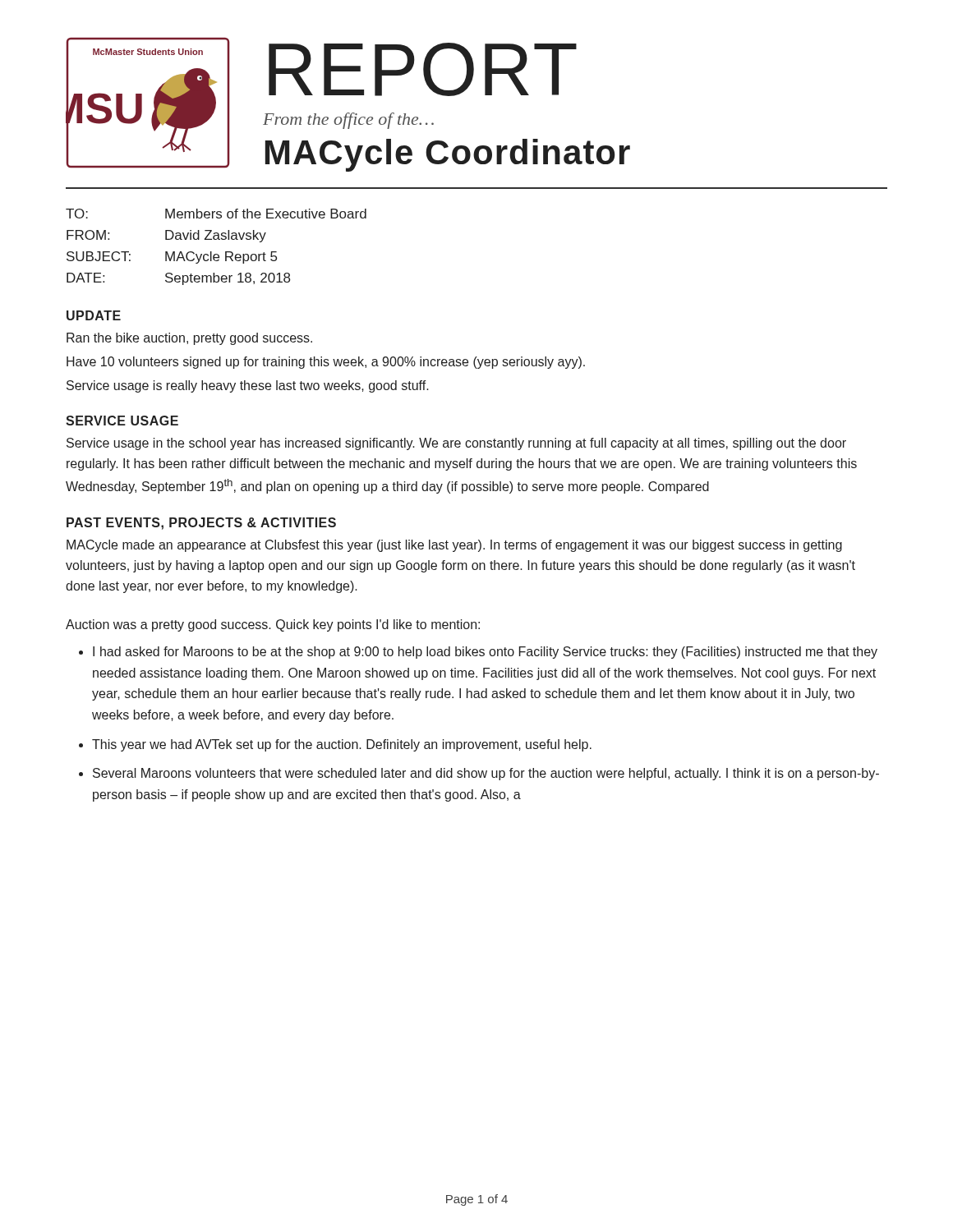
Task: Find the logo
Action: [x=152, y=103]
